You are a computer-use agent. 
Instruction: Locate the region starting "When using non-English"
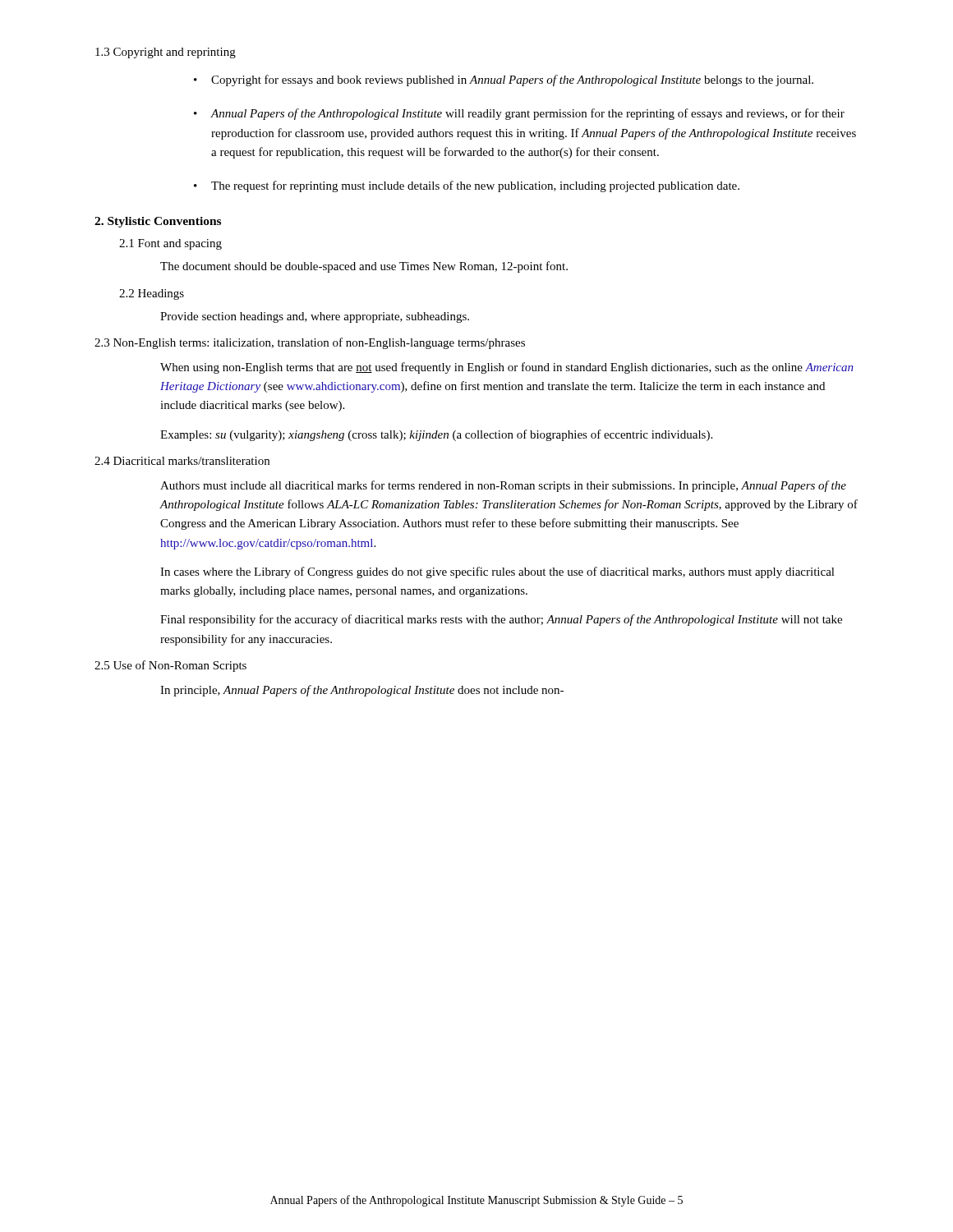pyautogui.click(x=507, y=386)
